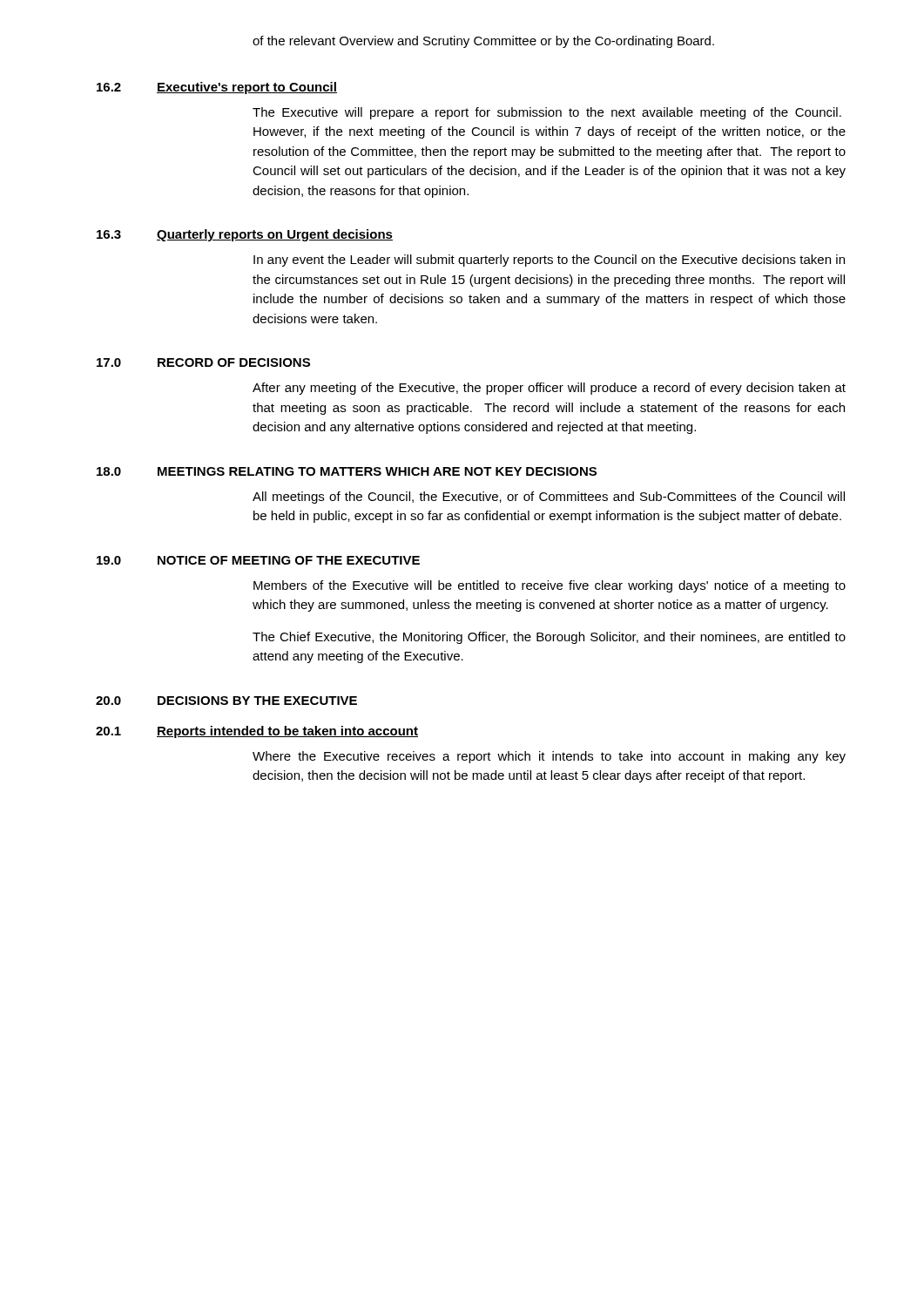Point to the element starting "19.0 NOTICE OF MEETING OF"
The width and height of the screenshot is (924, 1307).
pos(258,559)
